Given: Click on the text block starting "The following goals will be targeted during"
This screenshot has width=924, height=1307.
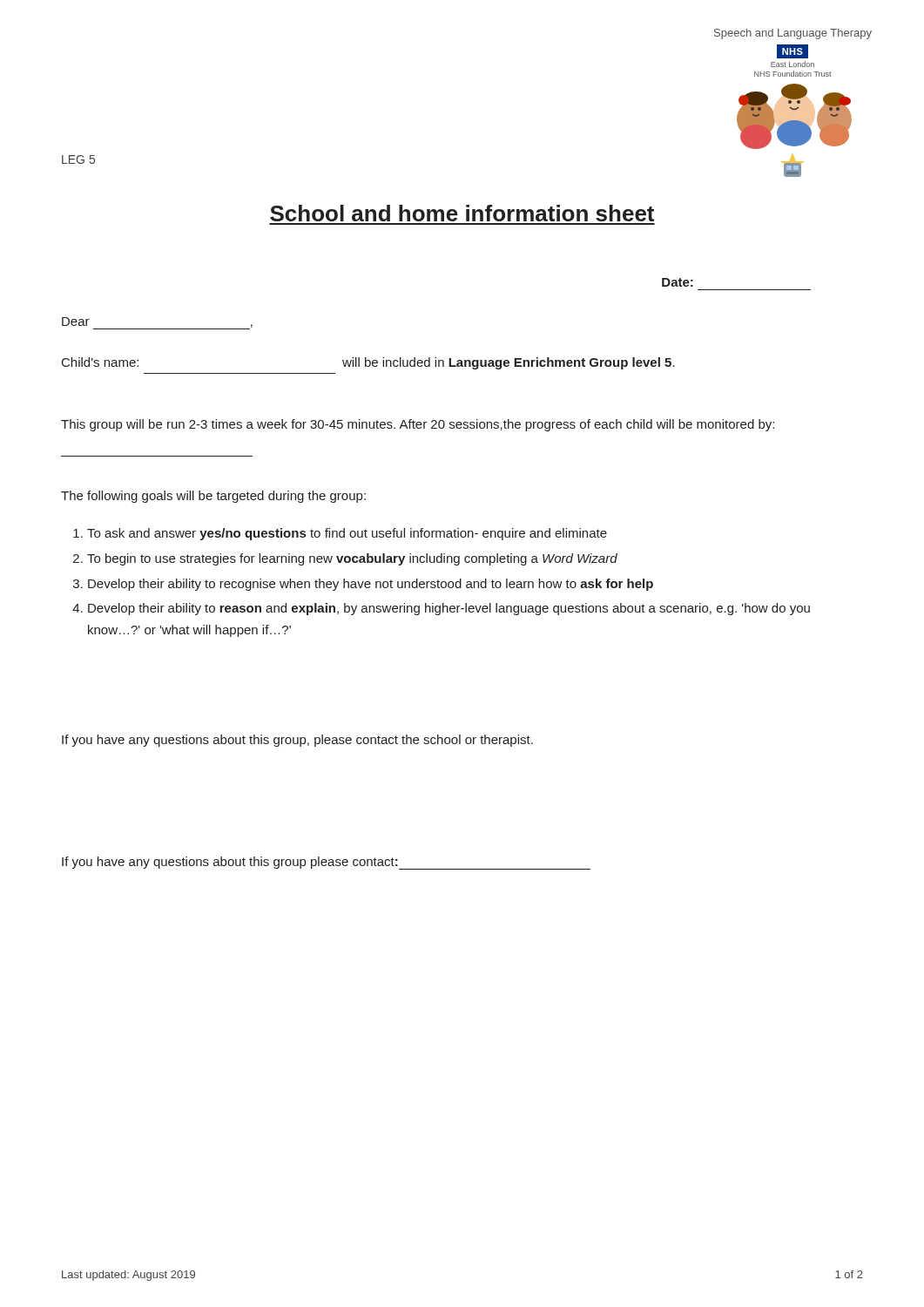Looking at the screenshot, I should click(x=214, y=495).
